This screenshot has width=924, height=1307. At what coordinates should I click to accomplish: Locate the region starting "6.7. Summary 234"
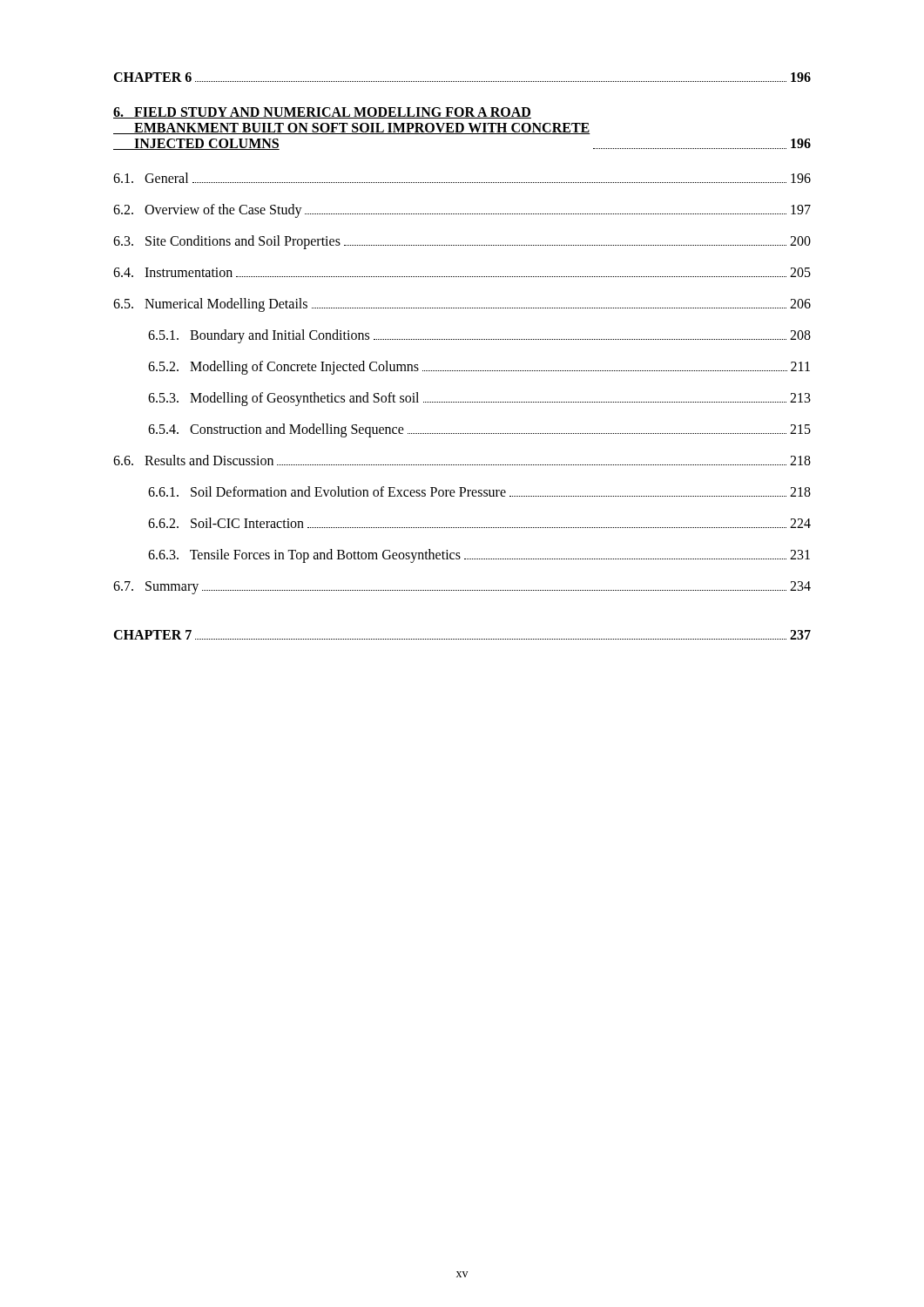click(462, 586)
